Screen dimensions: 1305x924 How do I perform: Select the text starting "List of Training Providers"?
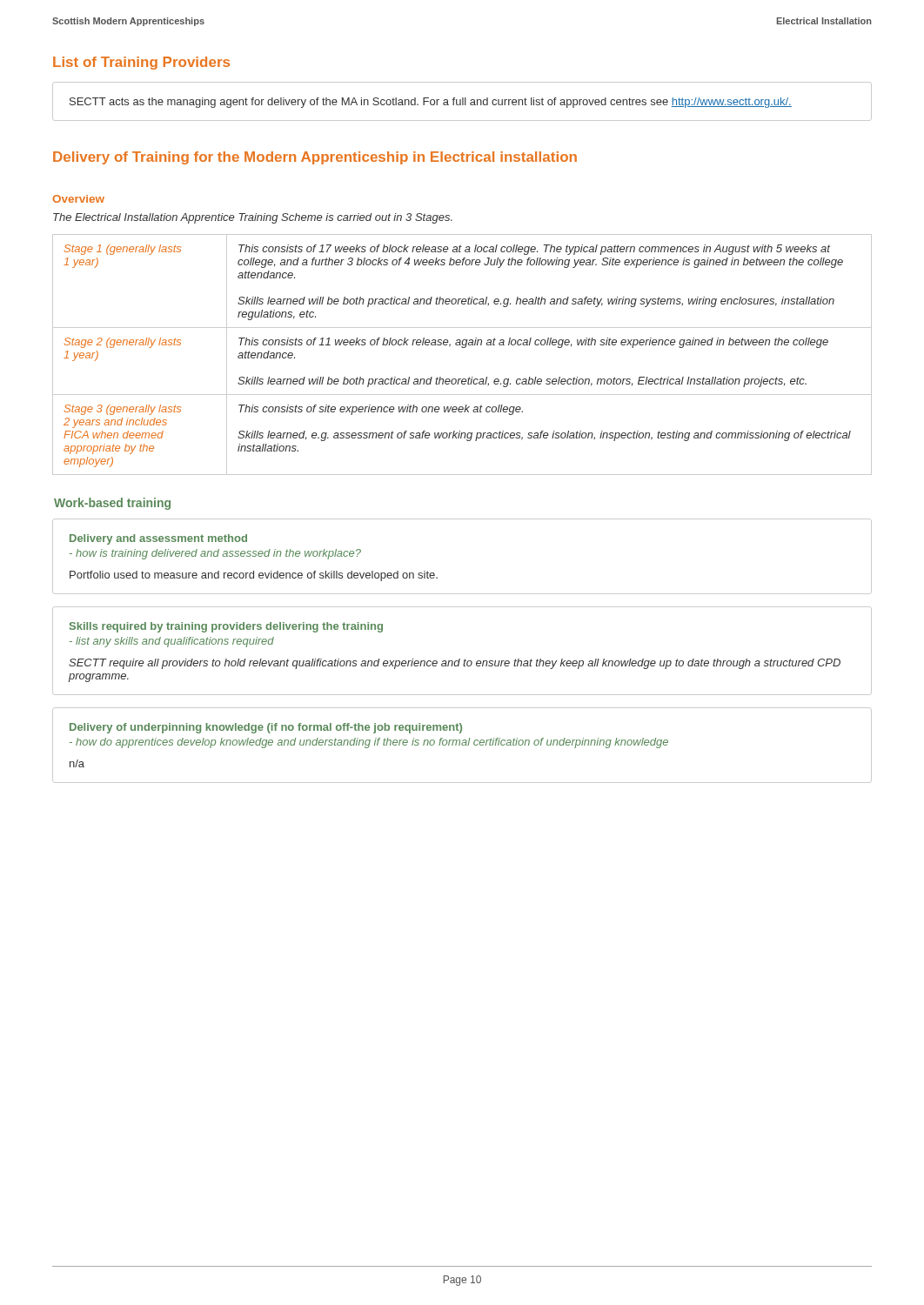point(141,62)
